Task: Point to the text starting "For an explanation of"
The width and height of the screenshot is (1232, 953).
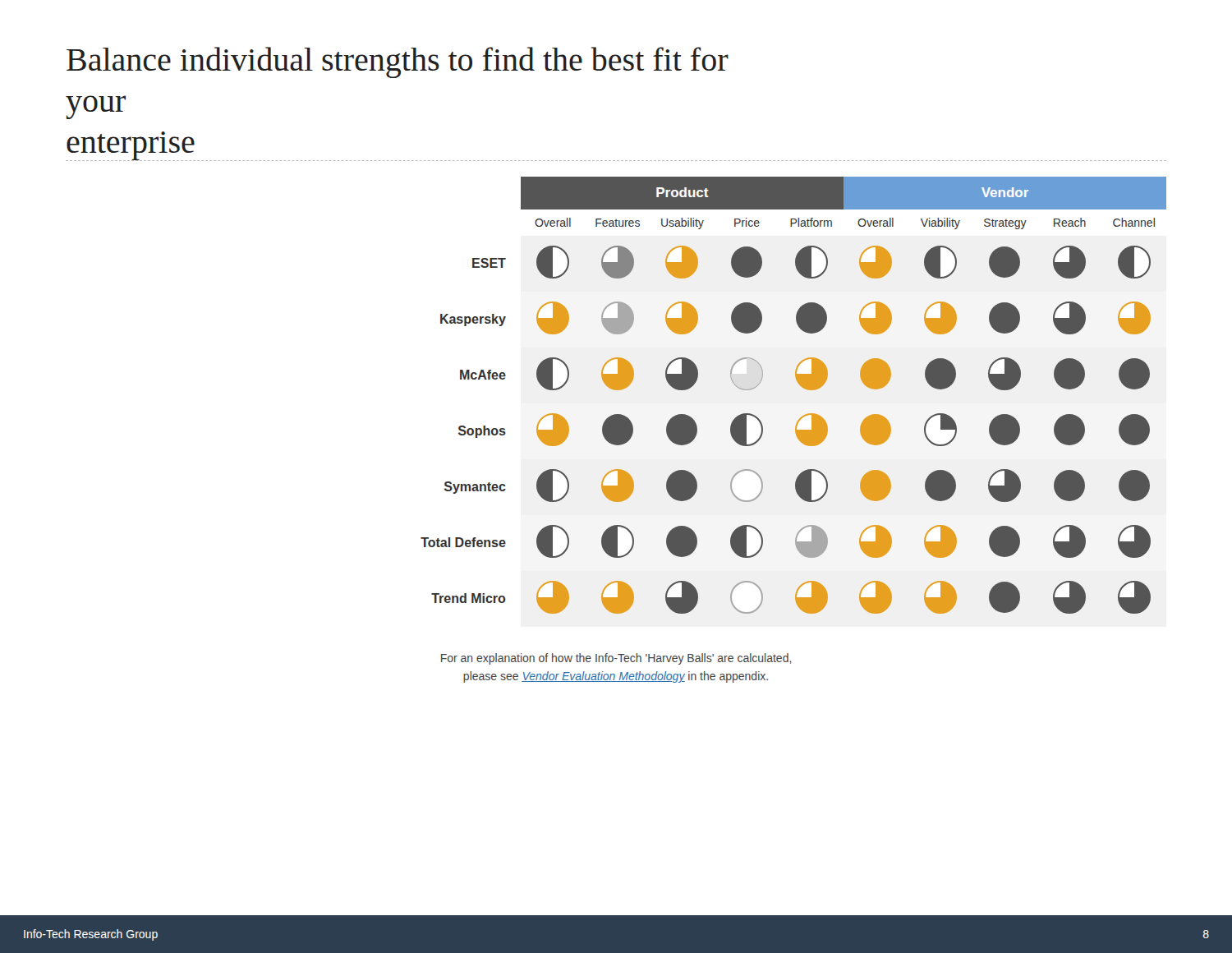Action: pos(616,667)
